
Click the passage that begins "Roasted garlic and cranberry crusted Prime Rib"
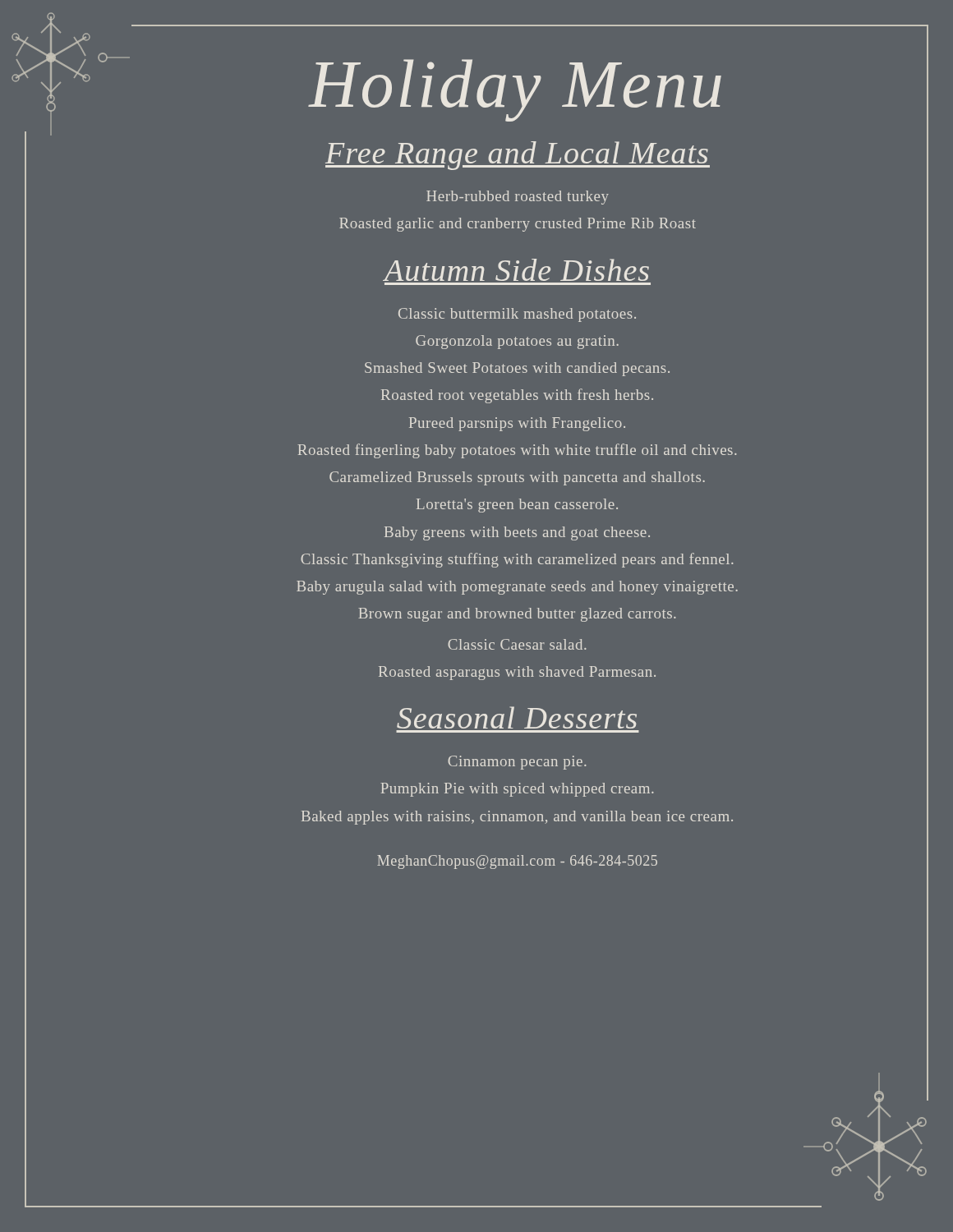coord(518,223)
